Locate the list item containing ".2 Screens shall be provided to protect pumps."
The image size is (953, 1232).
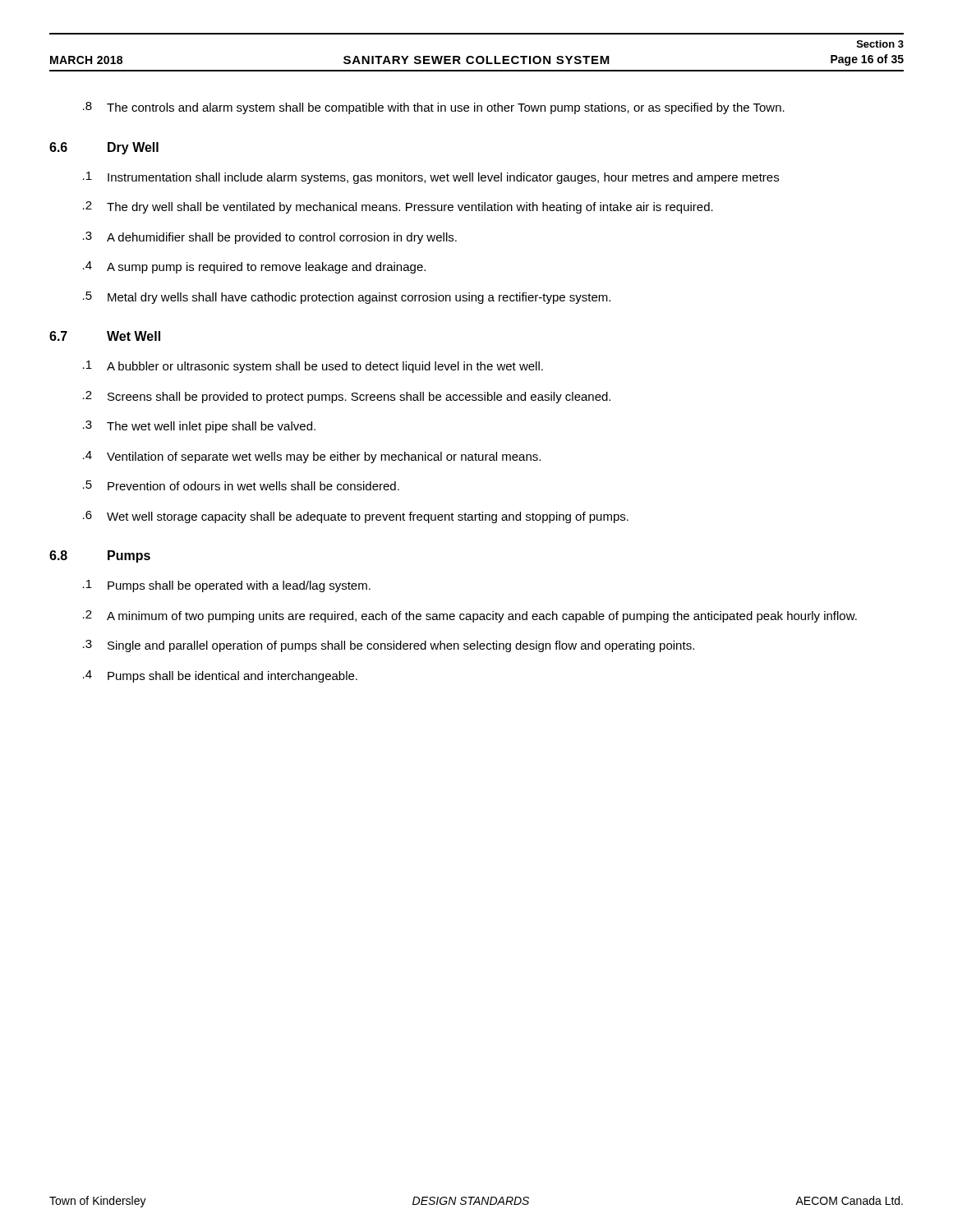pos(476,396)
